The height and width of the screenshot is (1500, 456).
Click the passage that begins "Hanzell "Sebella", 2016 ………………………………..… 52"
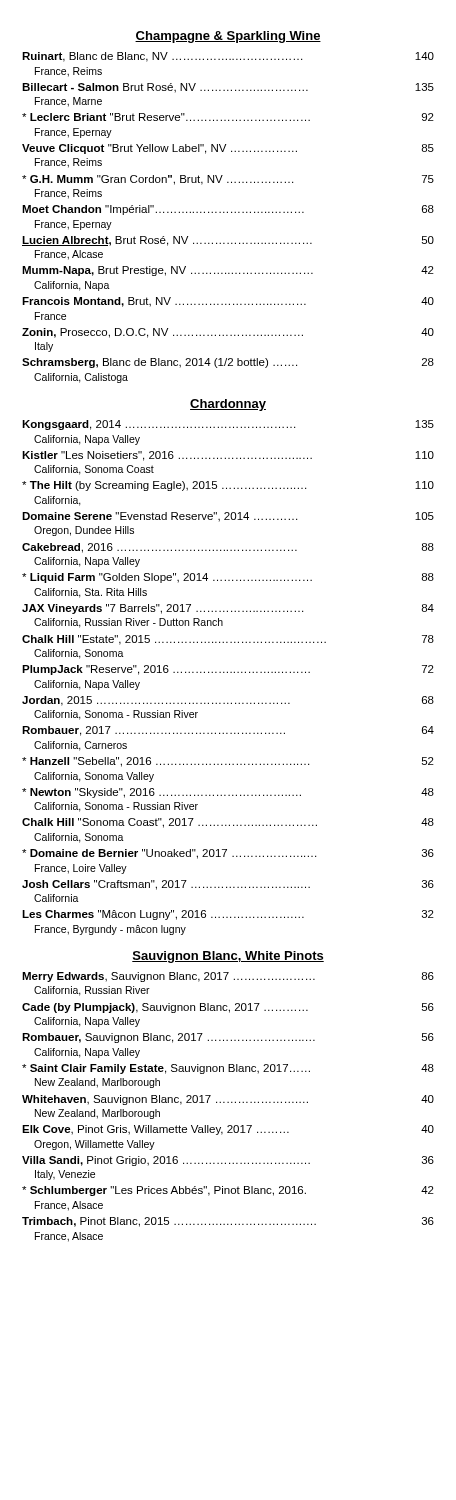pyautogui.click(x=228, y=768)
